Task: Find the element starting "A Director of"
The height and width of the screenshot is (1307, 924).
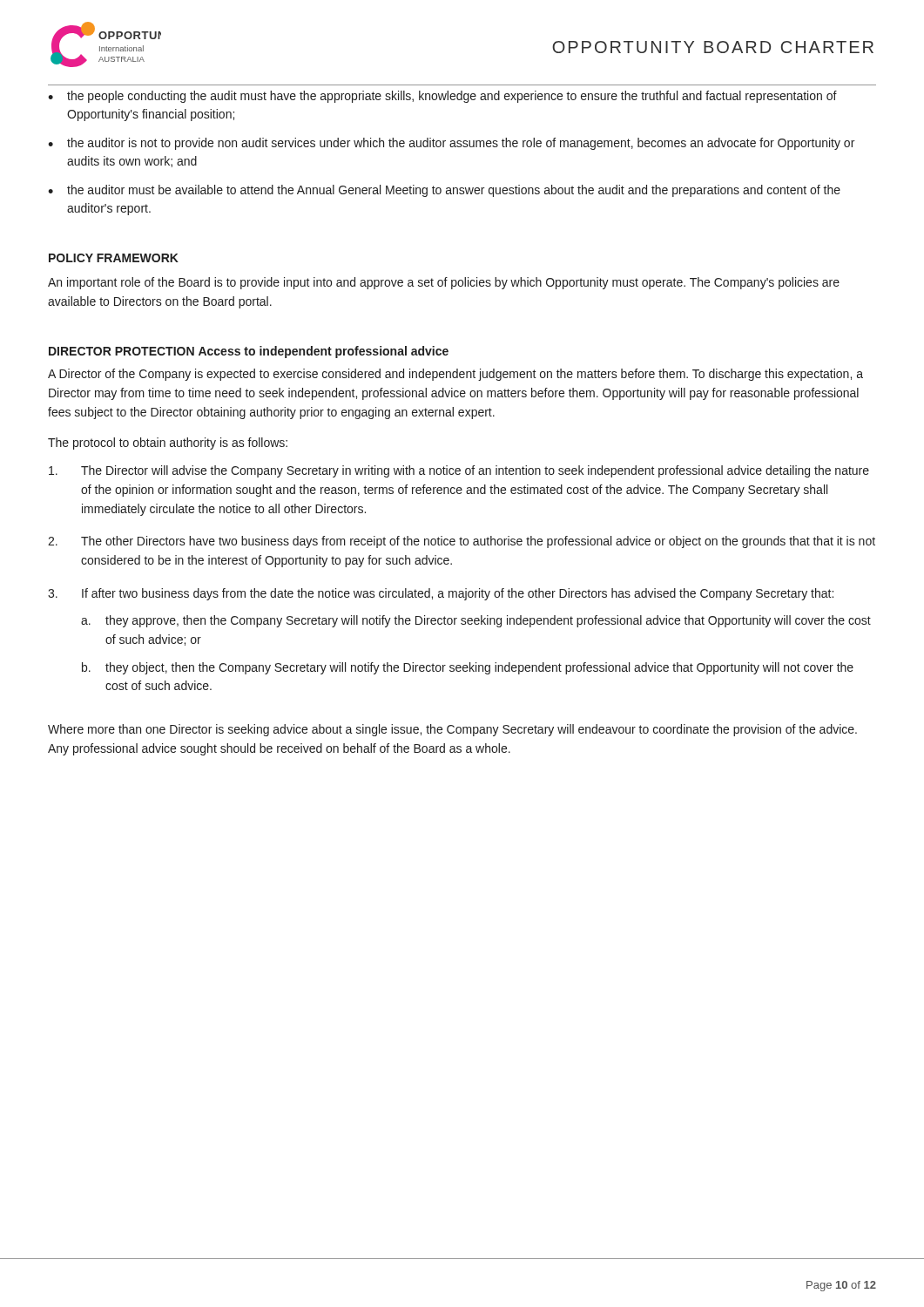Action: [455, 393]
